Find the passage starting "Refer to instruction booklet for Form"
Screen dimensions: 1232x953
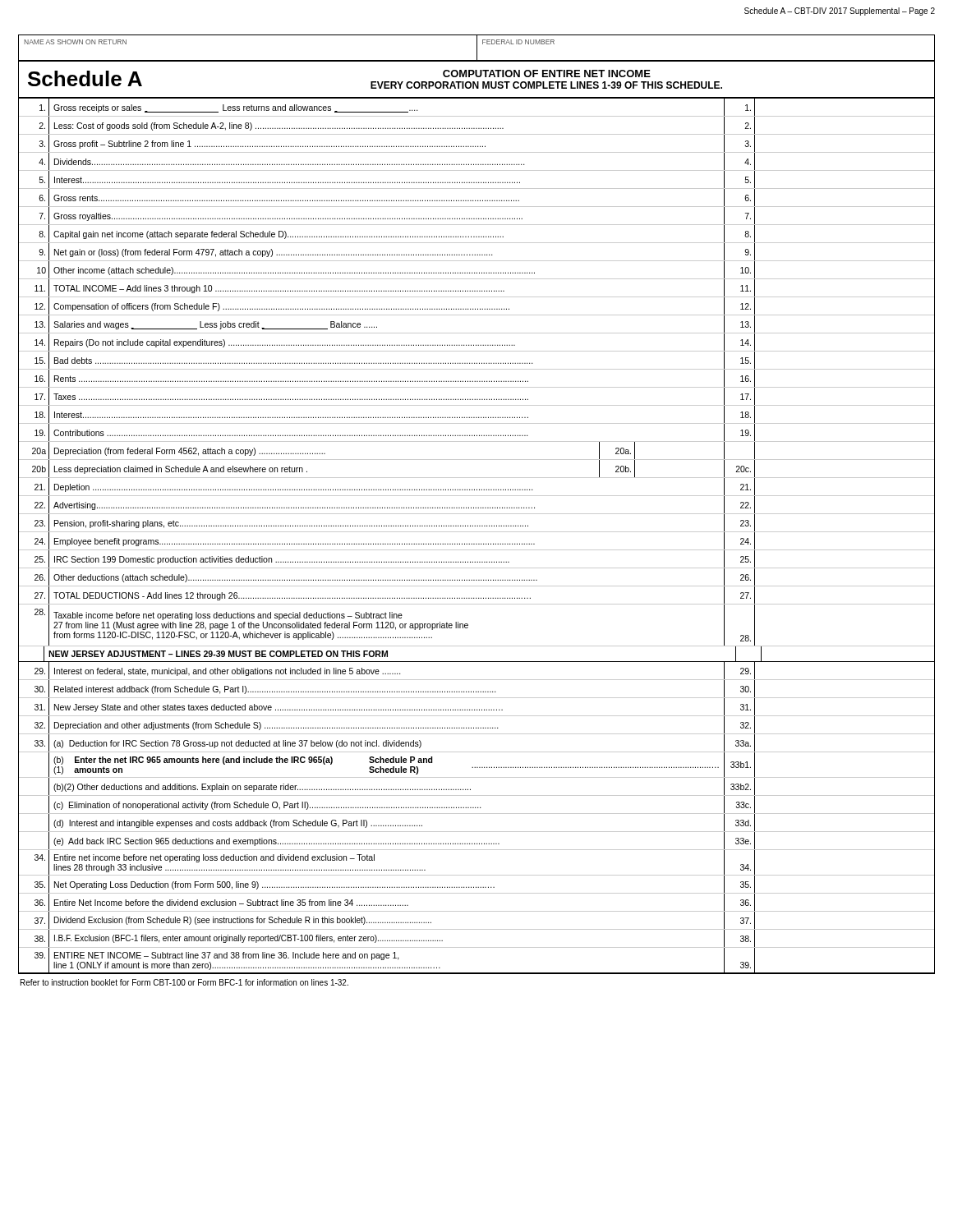click(184, 983)
